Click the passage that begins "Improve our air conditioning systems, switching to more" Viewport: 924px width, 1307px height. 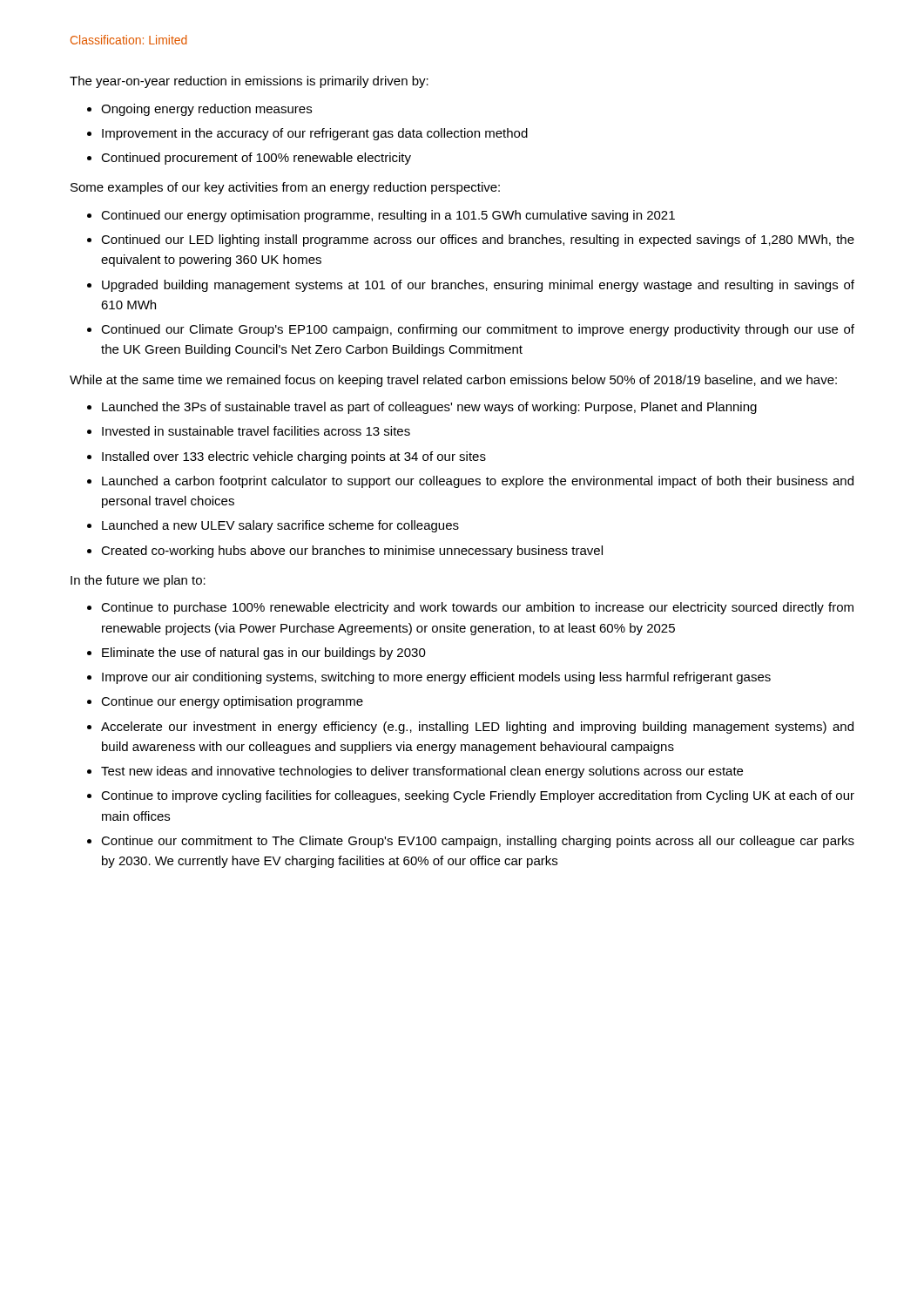click(x=436, y=677)
